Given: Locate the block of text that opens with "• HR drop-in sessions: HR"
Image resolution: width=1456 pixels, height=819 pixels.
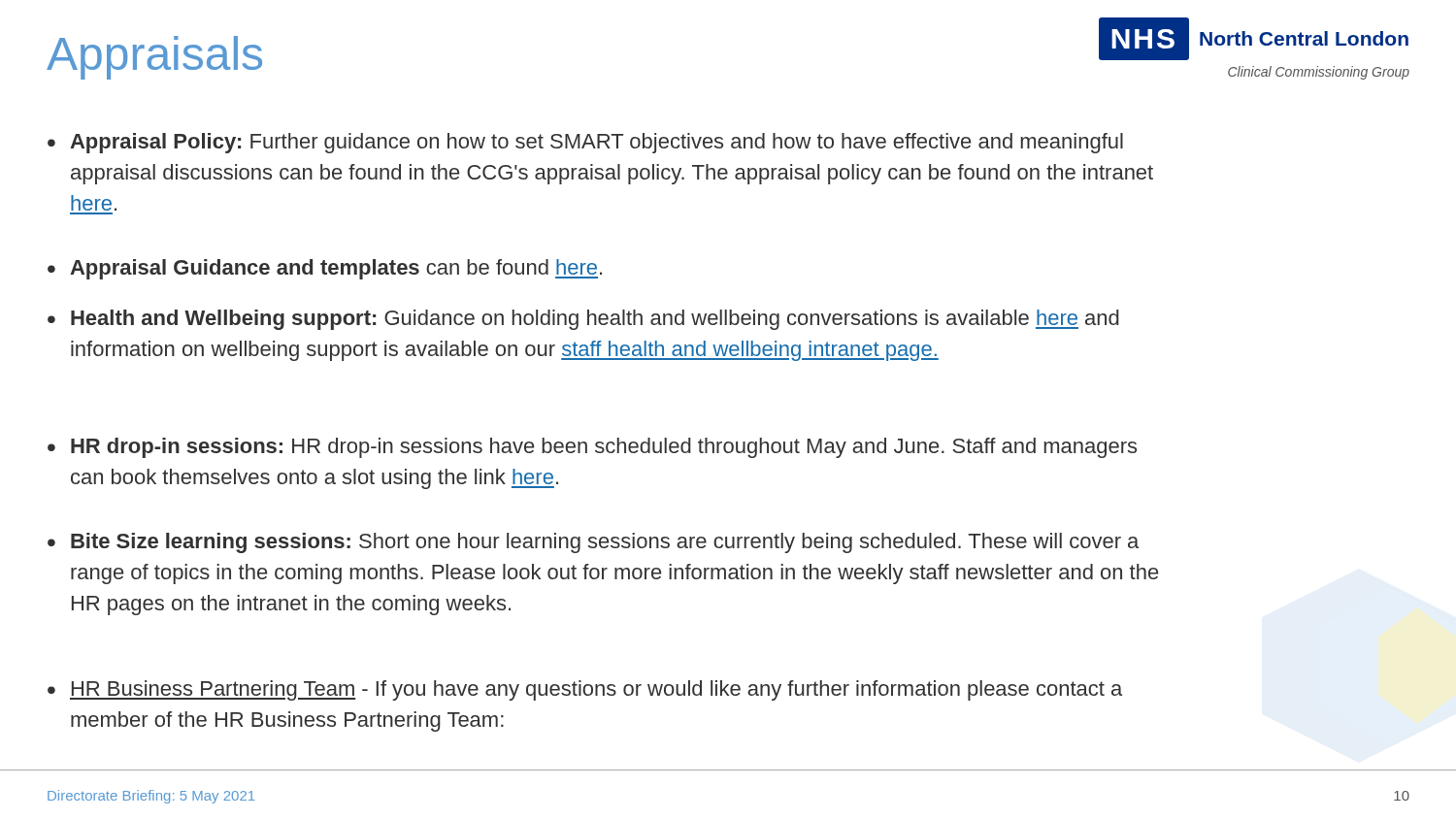Looking at the screenshot, I should click(608, 462).
